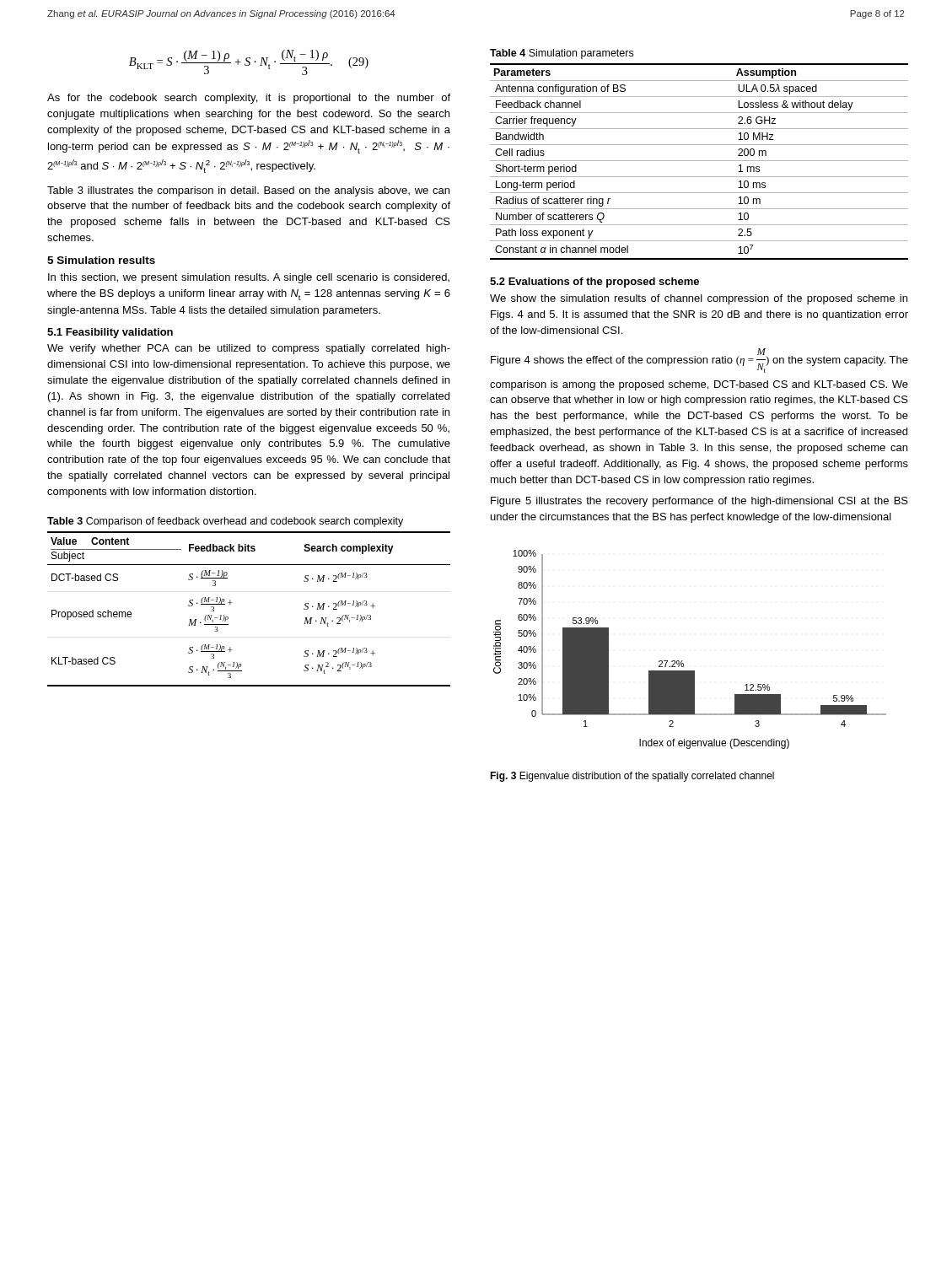Click on the text starting "We verify whether PCA can"
The height and width of the screenshot is (1265, 952).
(x=249, y=420)
